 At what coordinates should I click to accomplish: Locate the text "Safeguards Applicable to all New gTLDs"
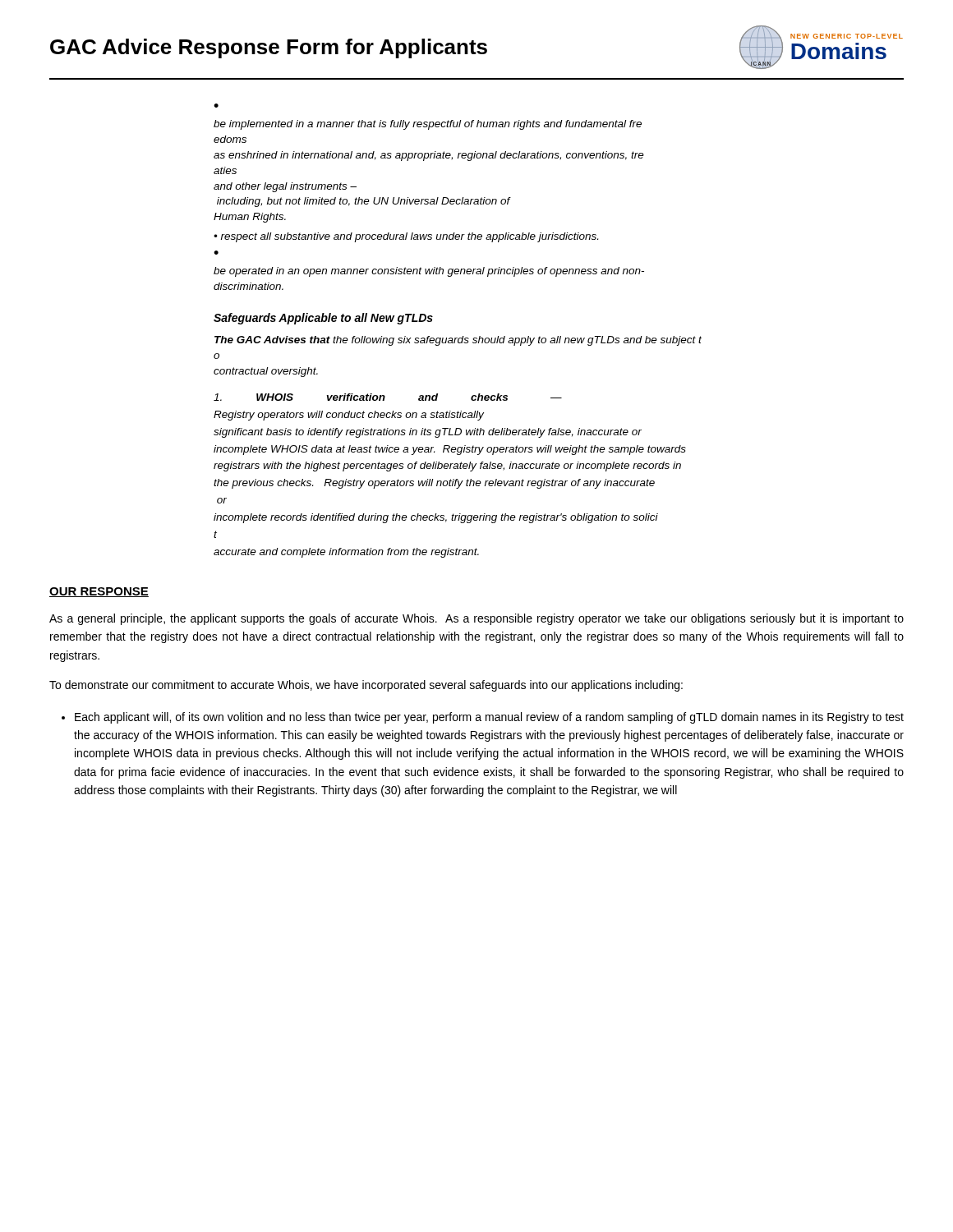coord(323,318)
